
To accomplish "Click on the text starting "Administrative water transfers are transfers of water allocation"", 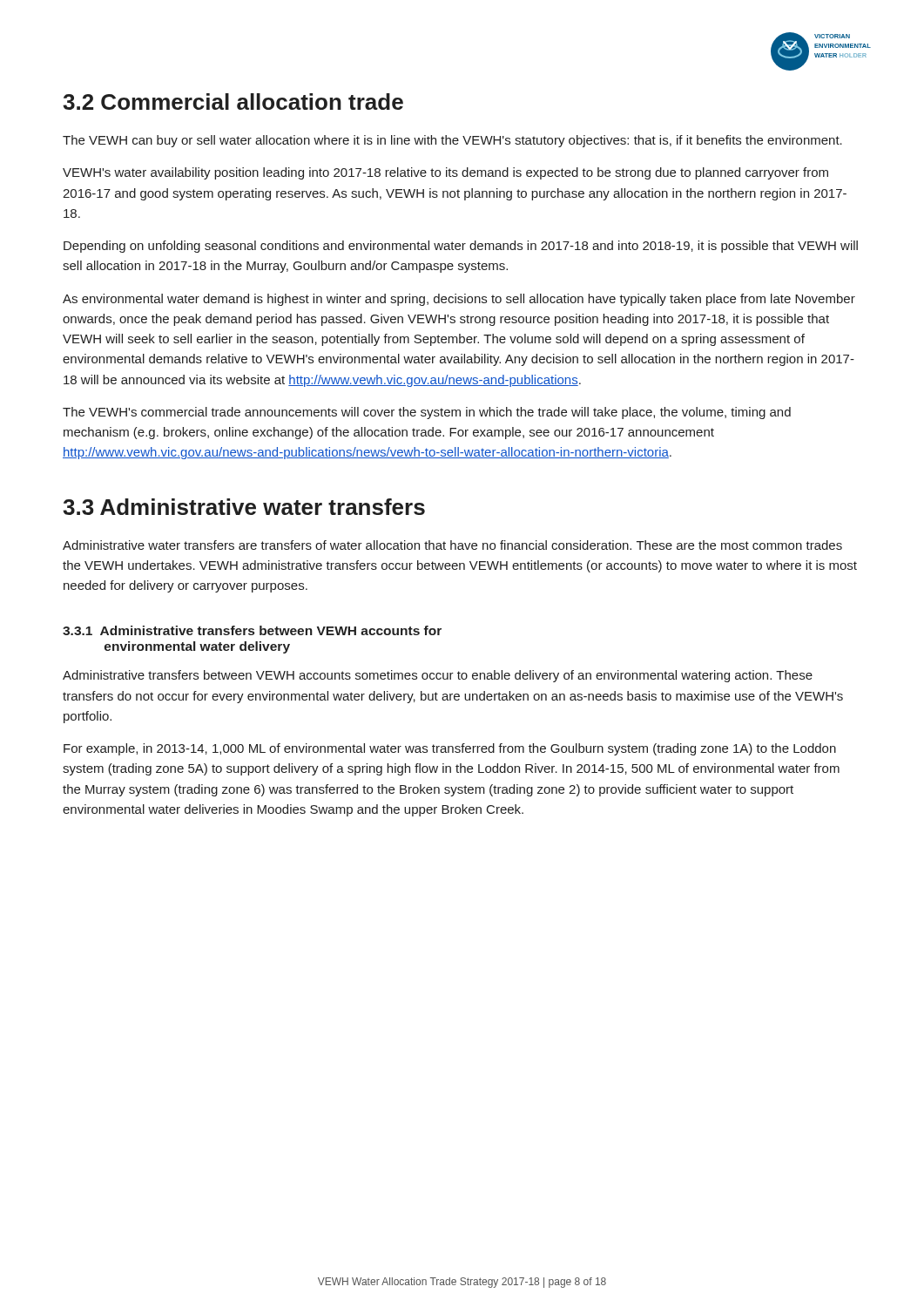I will tap(462, 565).
